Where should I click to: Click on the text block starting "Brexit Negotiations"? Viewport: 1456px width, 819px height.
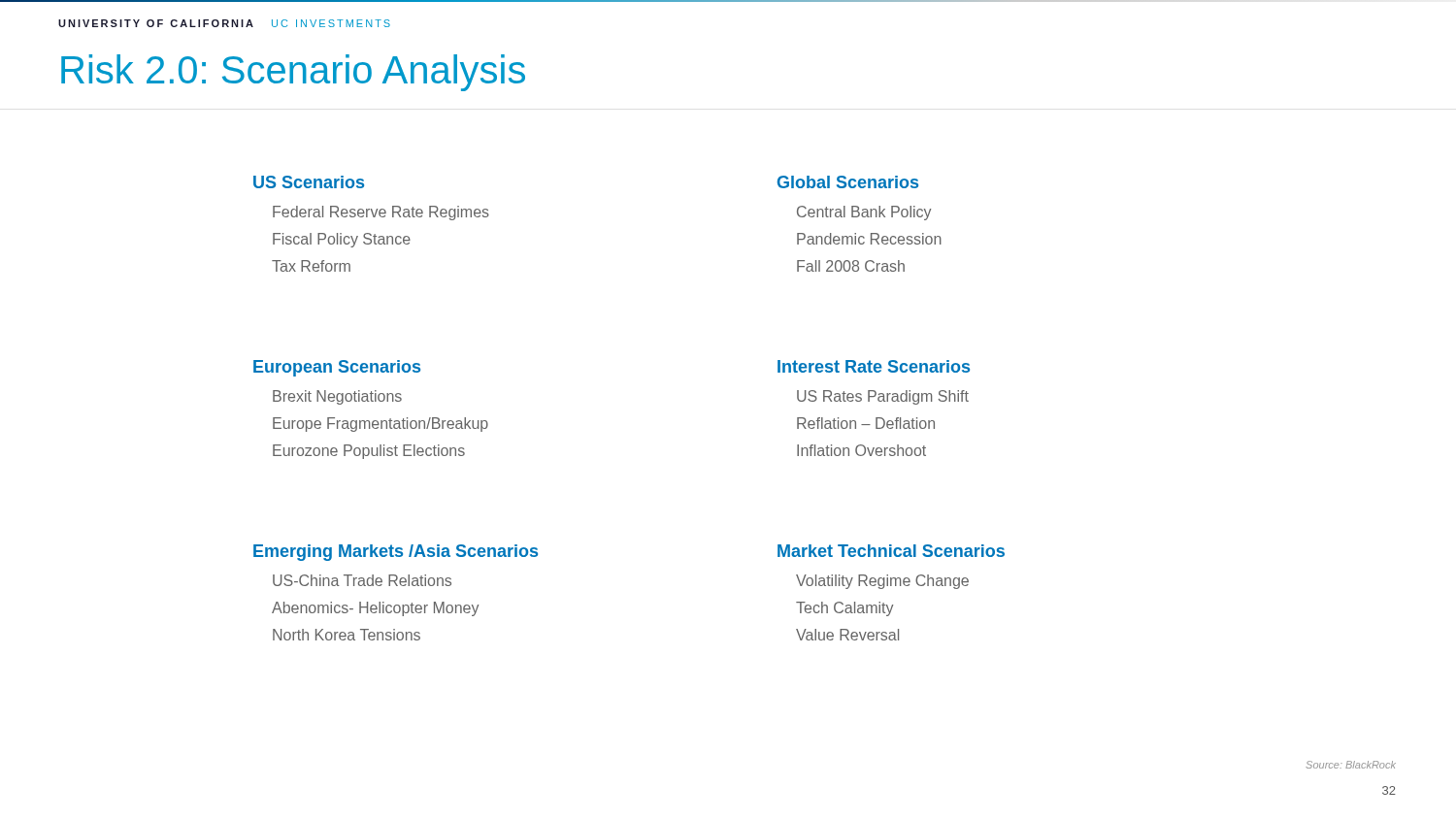pyautogui.click(x=337, y=396)
